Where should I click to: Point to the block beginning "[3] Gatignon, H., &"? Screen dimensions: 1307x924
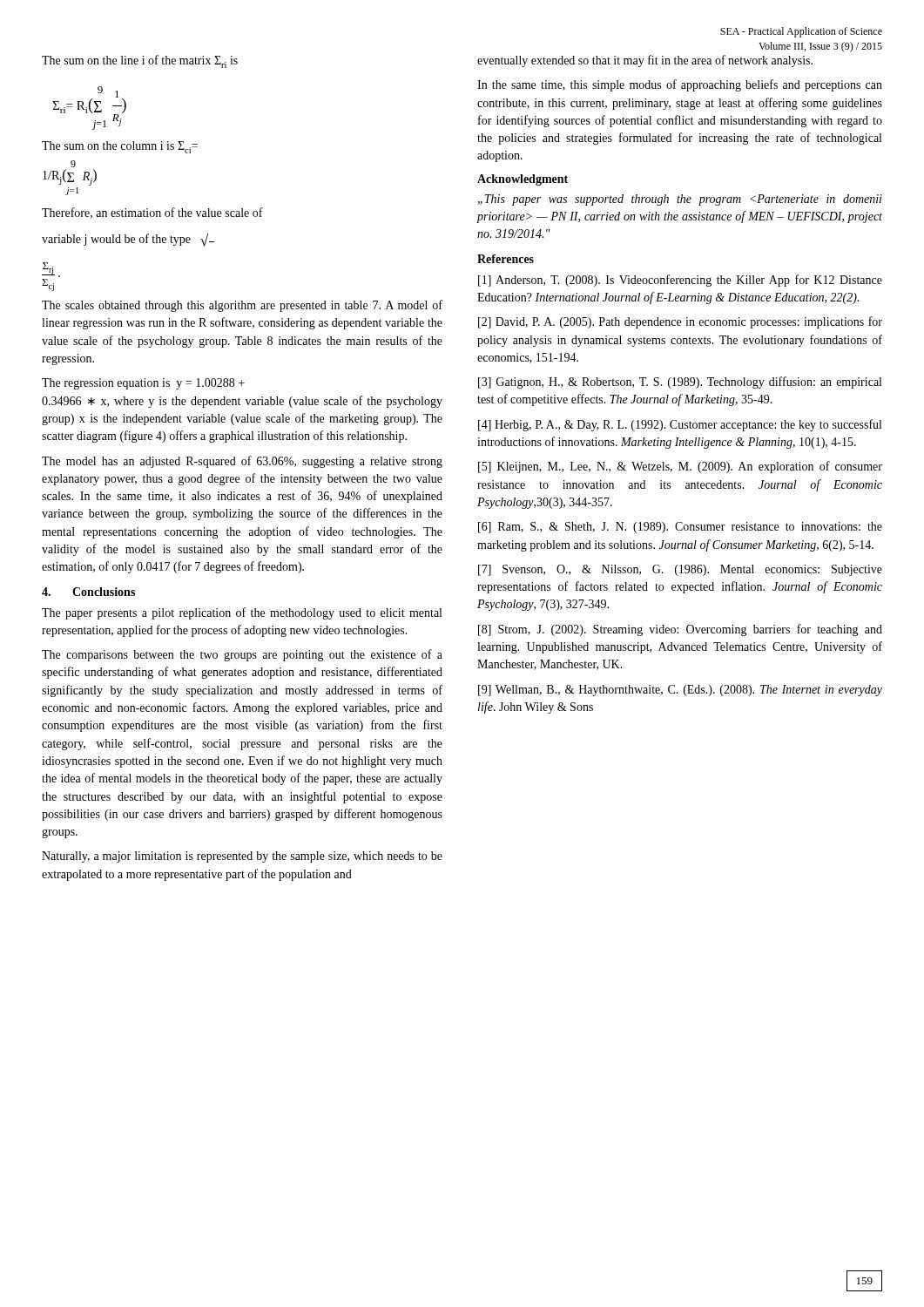(x=680, y=392)
